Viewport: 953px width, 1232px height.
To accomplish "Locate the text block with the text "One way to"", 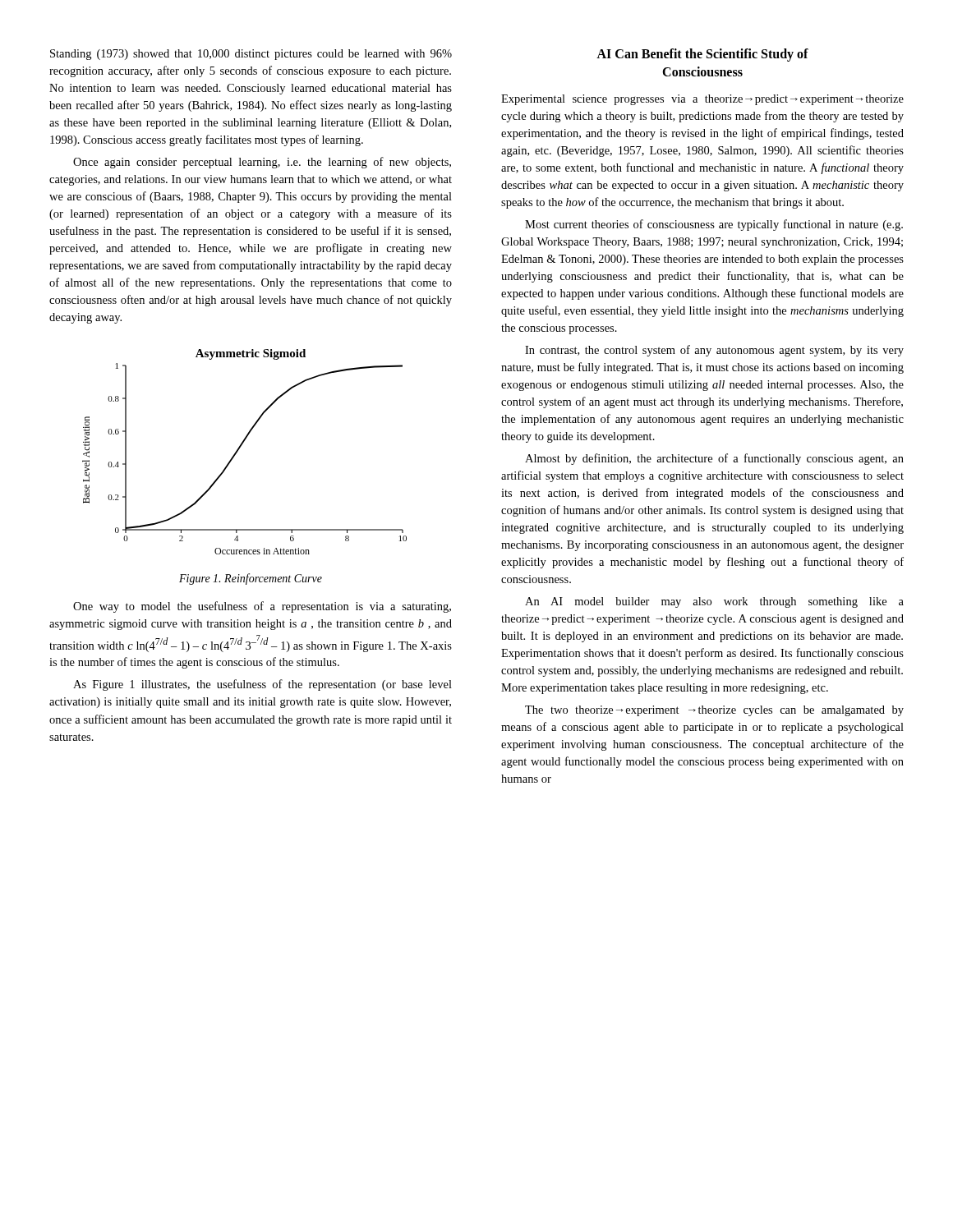I will (x=251, y=634).
